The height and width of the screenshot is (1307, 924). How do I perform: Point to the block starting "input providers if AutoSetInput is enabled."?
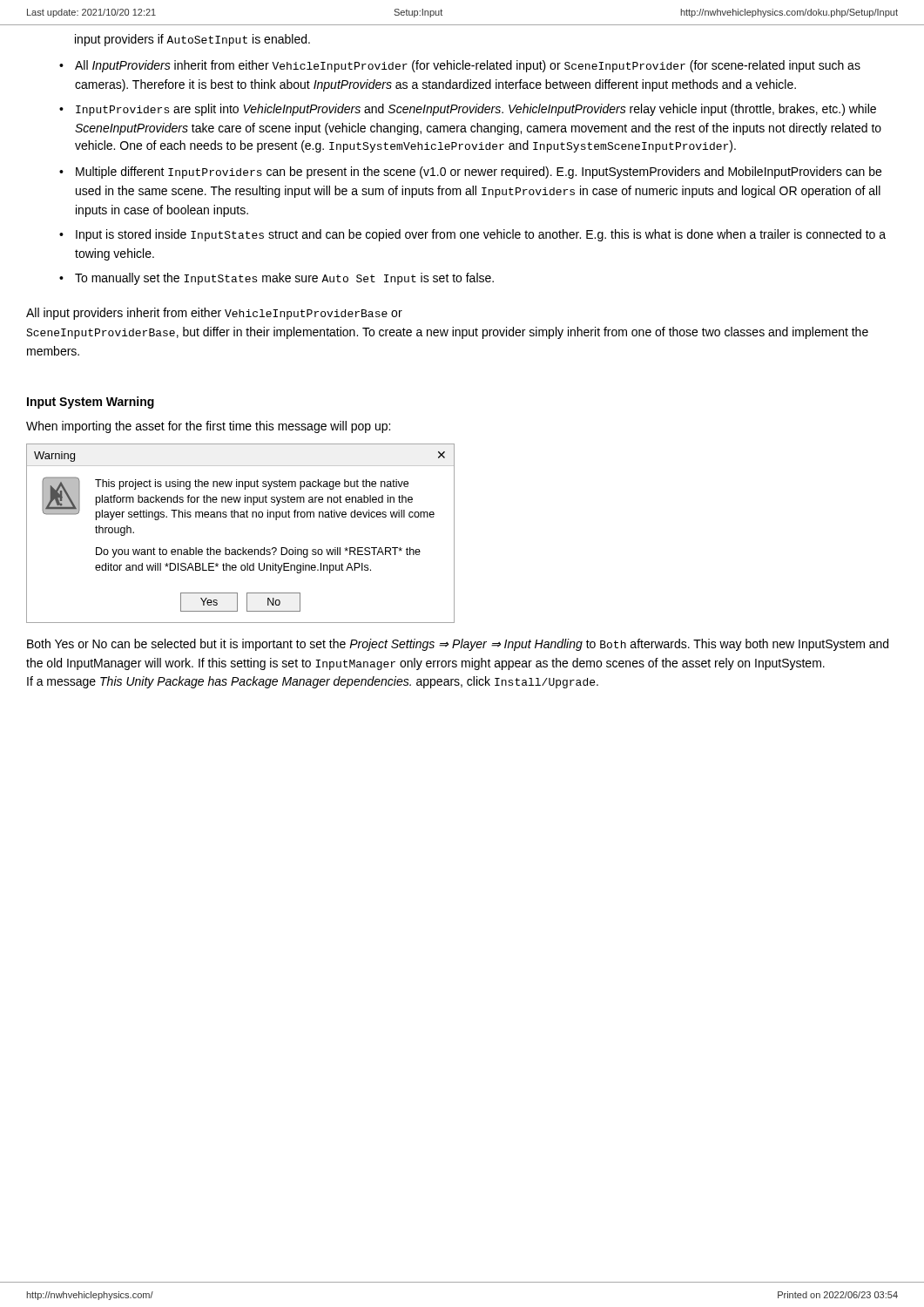tap(192, 40)
